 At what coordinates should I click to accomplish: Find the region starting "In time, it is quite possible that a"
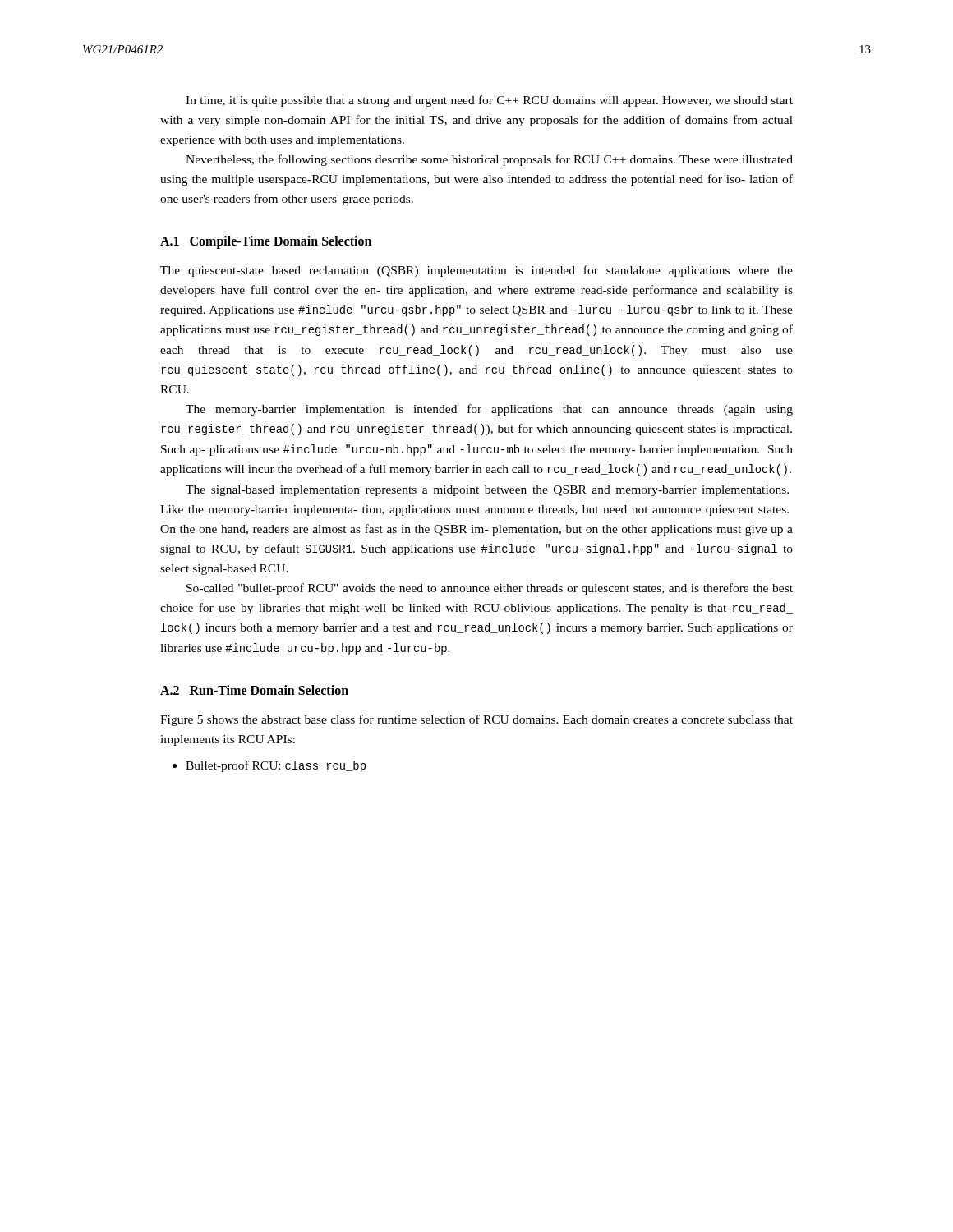tap(476, 120)
